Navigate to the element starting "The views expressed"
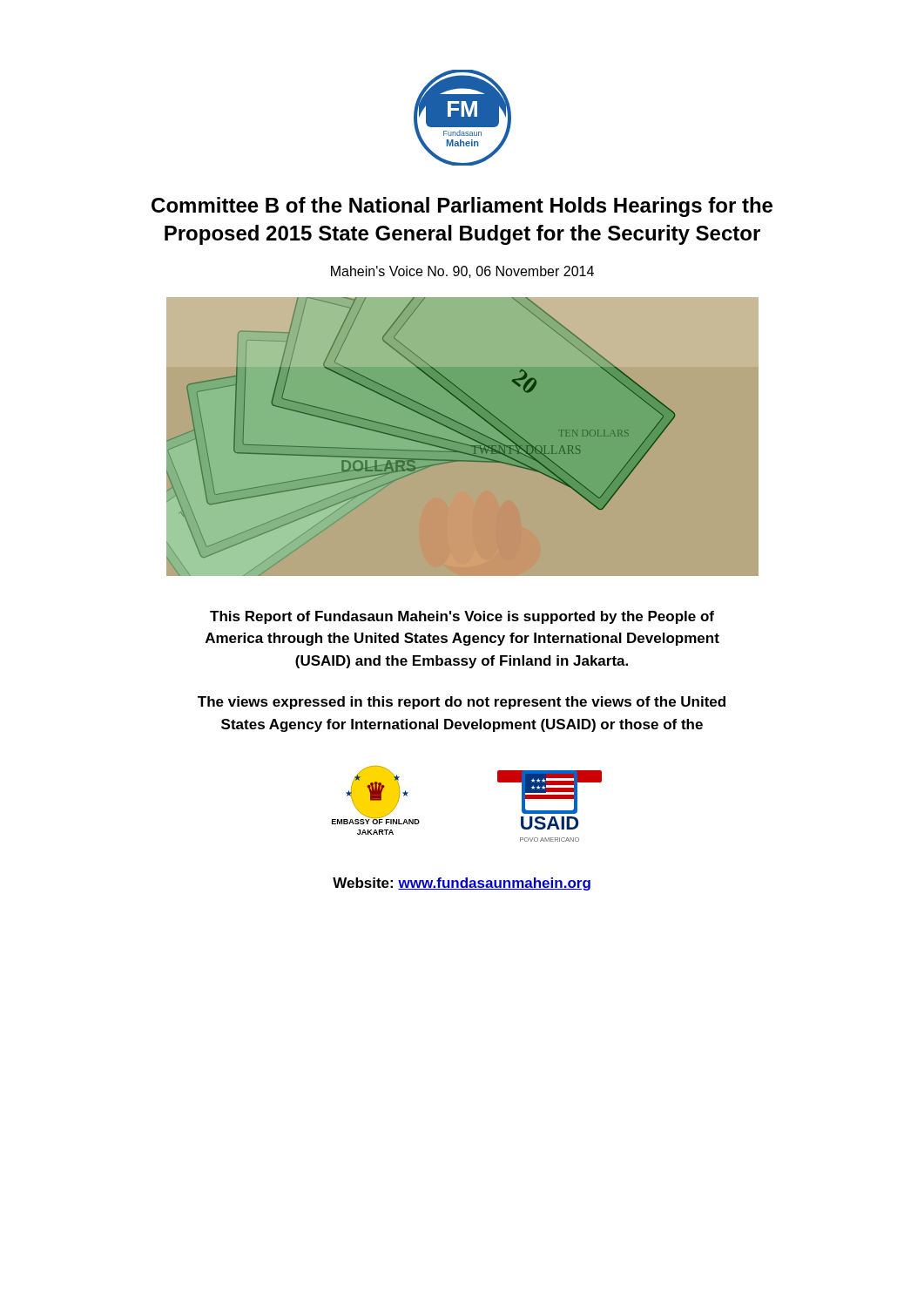 pos(462,713)
